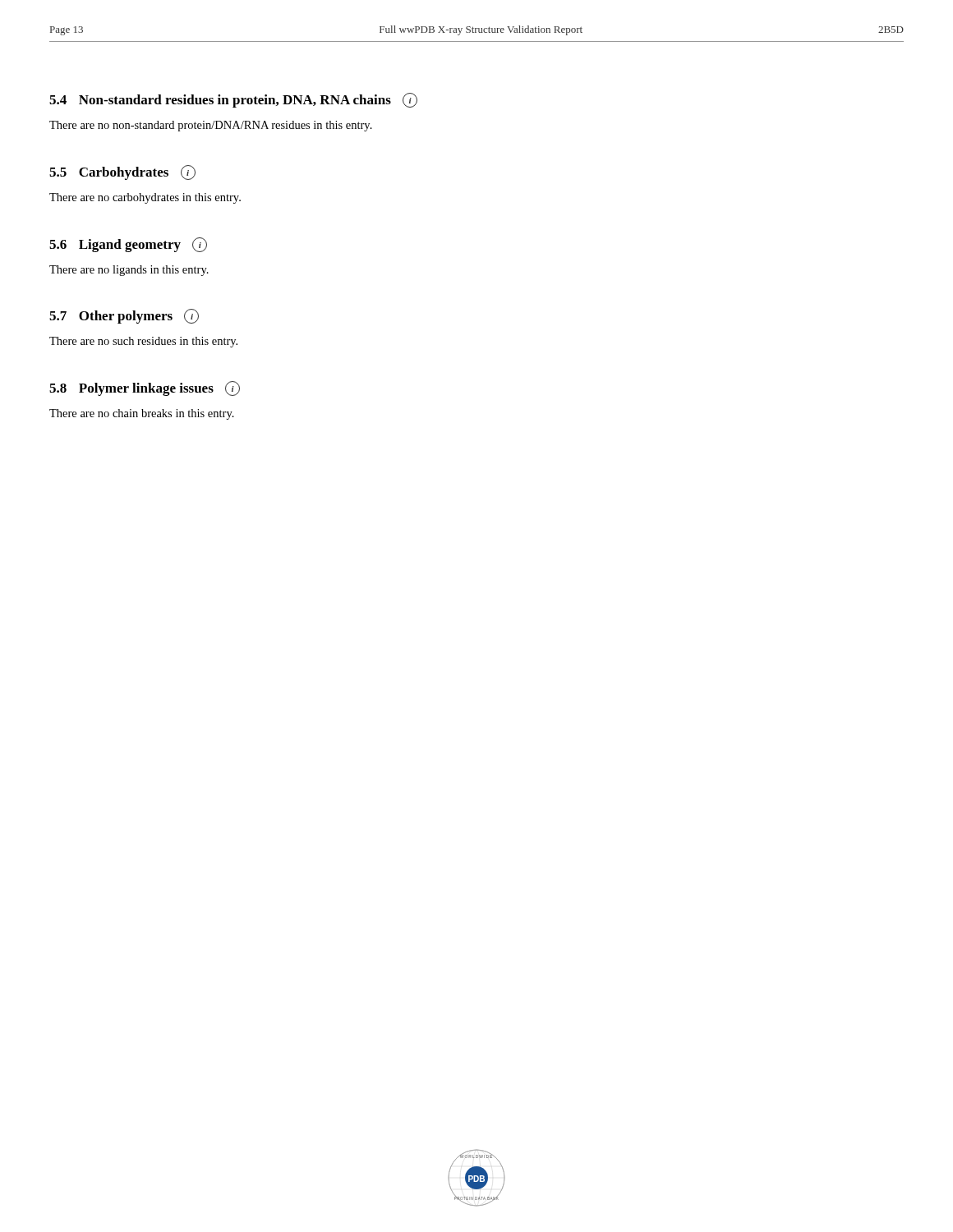Click the section header that begins "5.4 Non-standard residues in protein, DNA, RNA"
The width and height of the screenshot is (953, 1232).
pos(233,100)
